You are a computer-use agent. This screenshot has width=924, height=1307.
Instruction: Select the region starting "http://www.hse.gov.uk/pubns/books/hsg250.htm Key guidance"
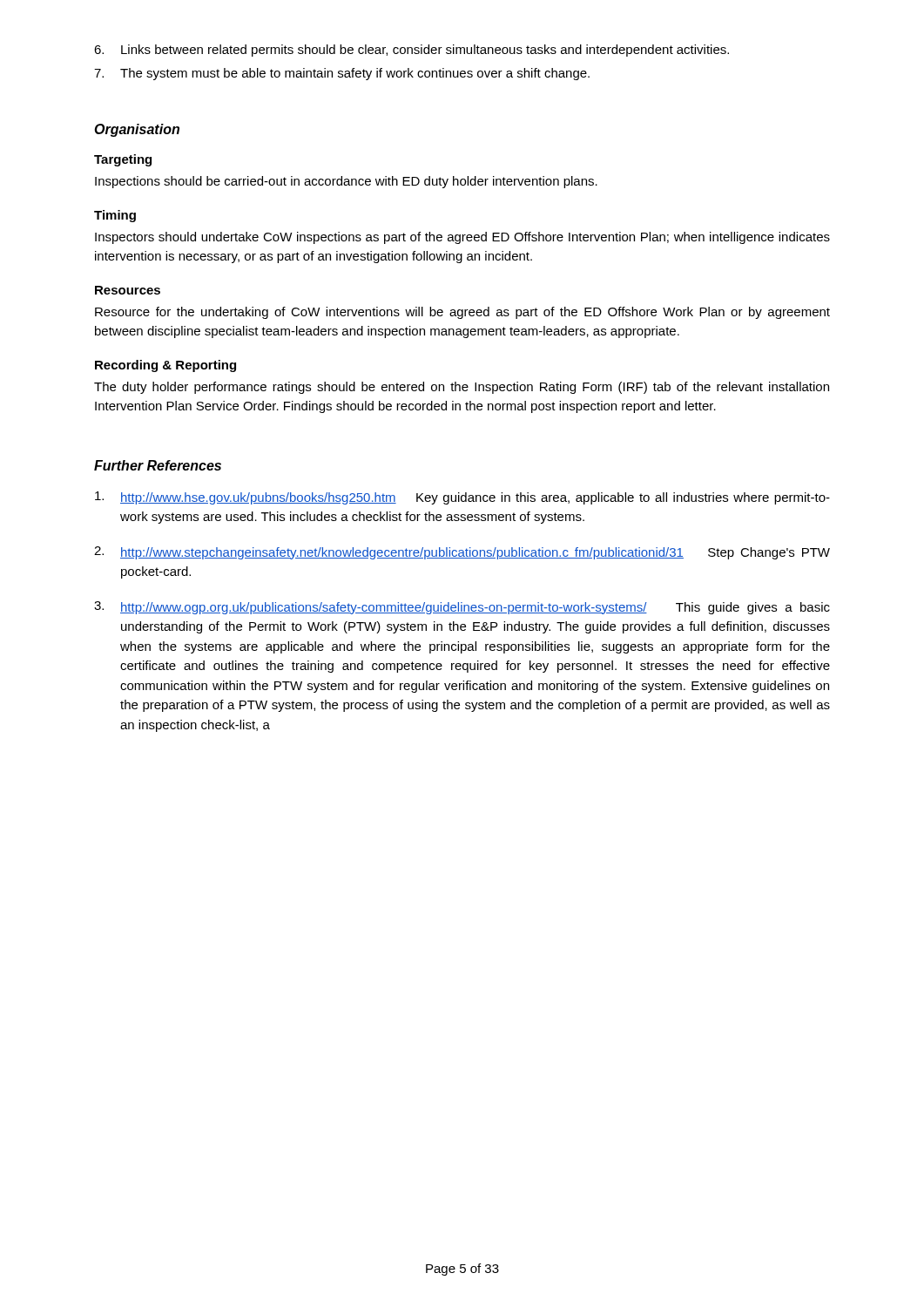[x=462, y=507]
